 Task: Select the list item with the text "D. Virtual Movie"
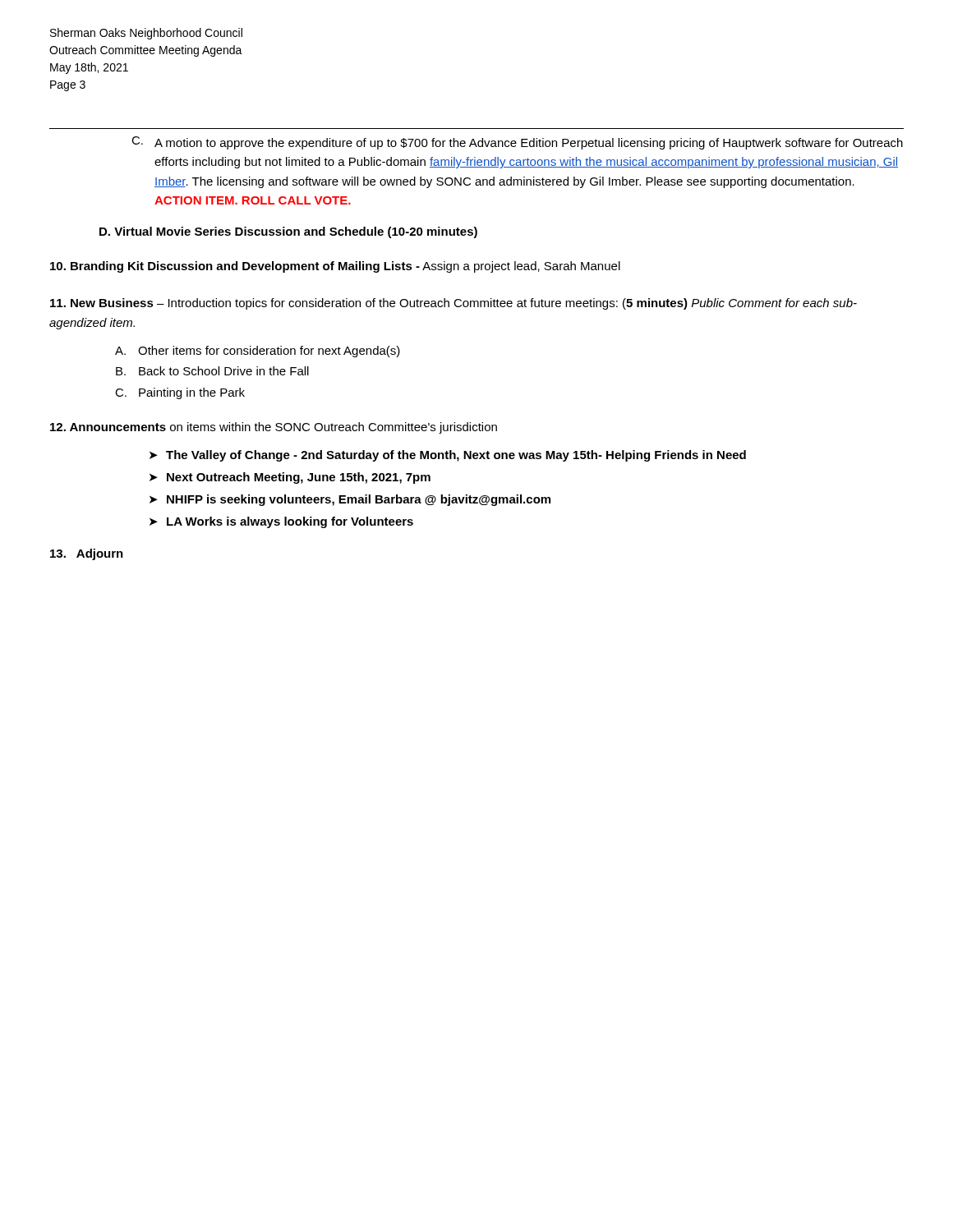pyautogui.click(x=288, y=231)
